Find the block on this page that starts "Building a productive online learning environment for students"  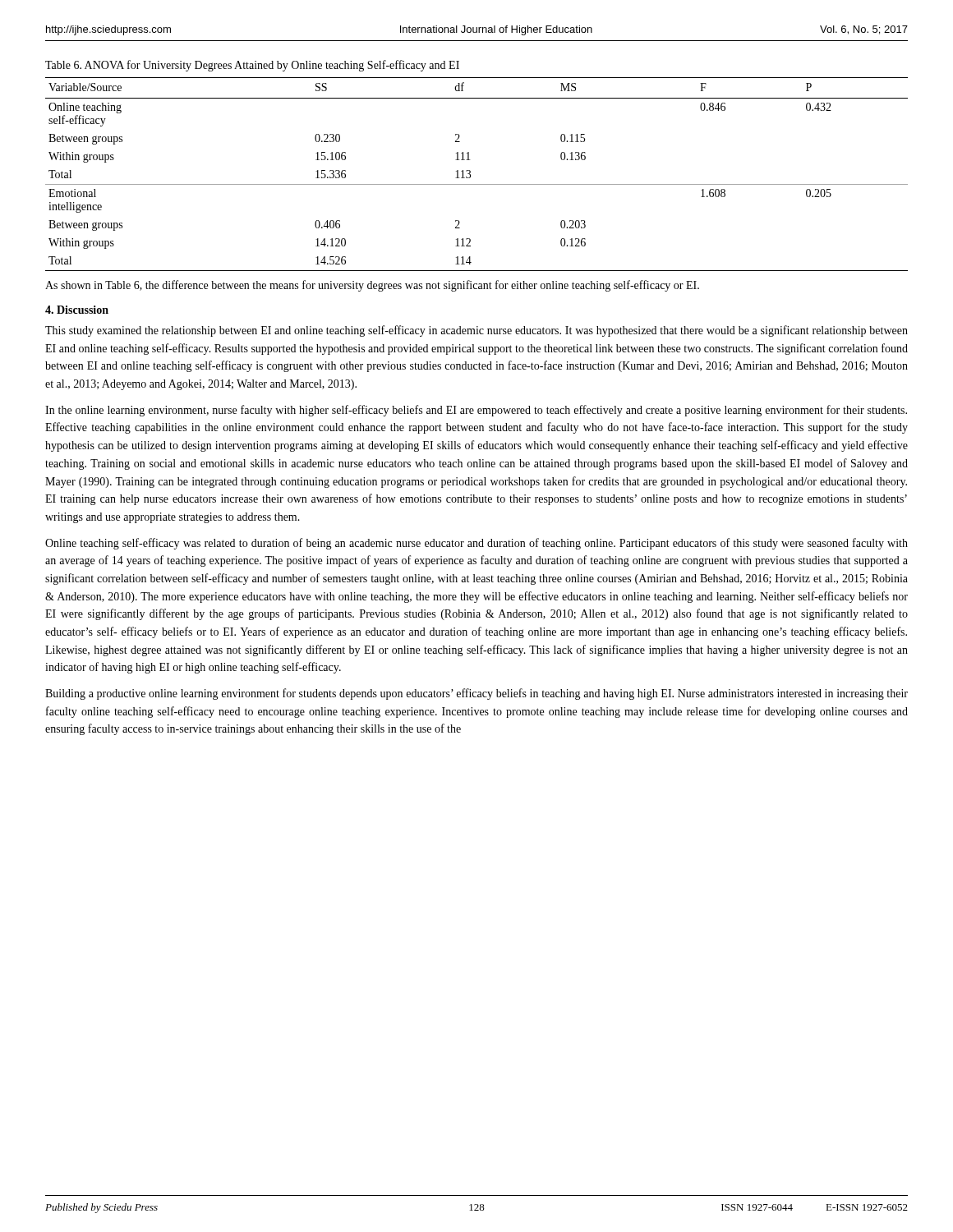476,711
